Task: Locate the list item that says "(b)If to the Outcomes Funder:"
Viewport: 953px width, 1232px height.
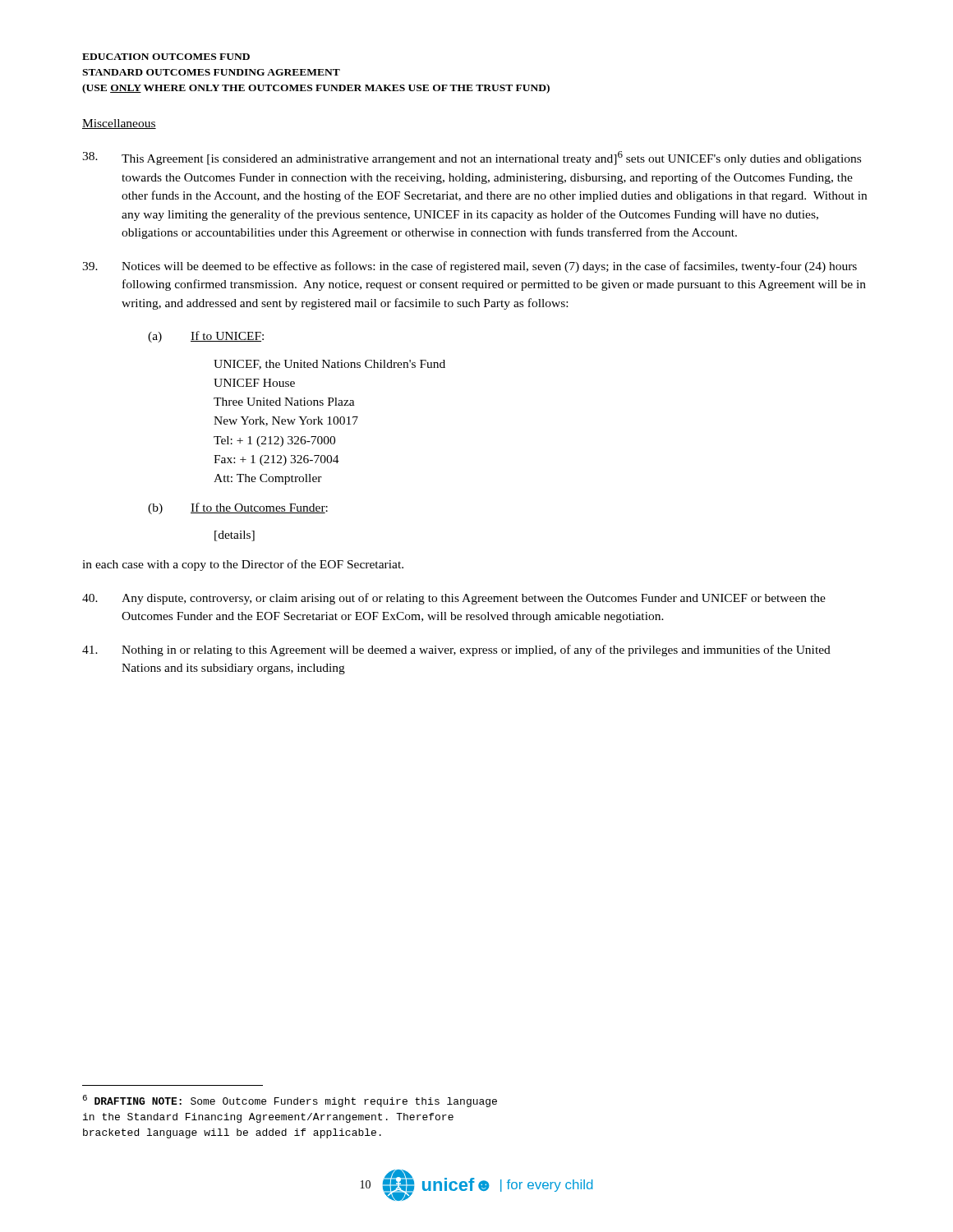Action: [x=238, y=508]
